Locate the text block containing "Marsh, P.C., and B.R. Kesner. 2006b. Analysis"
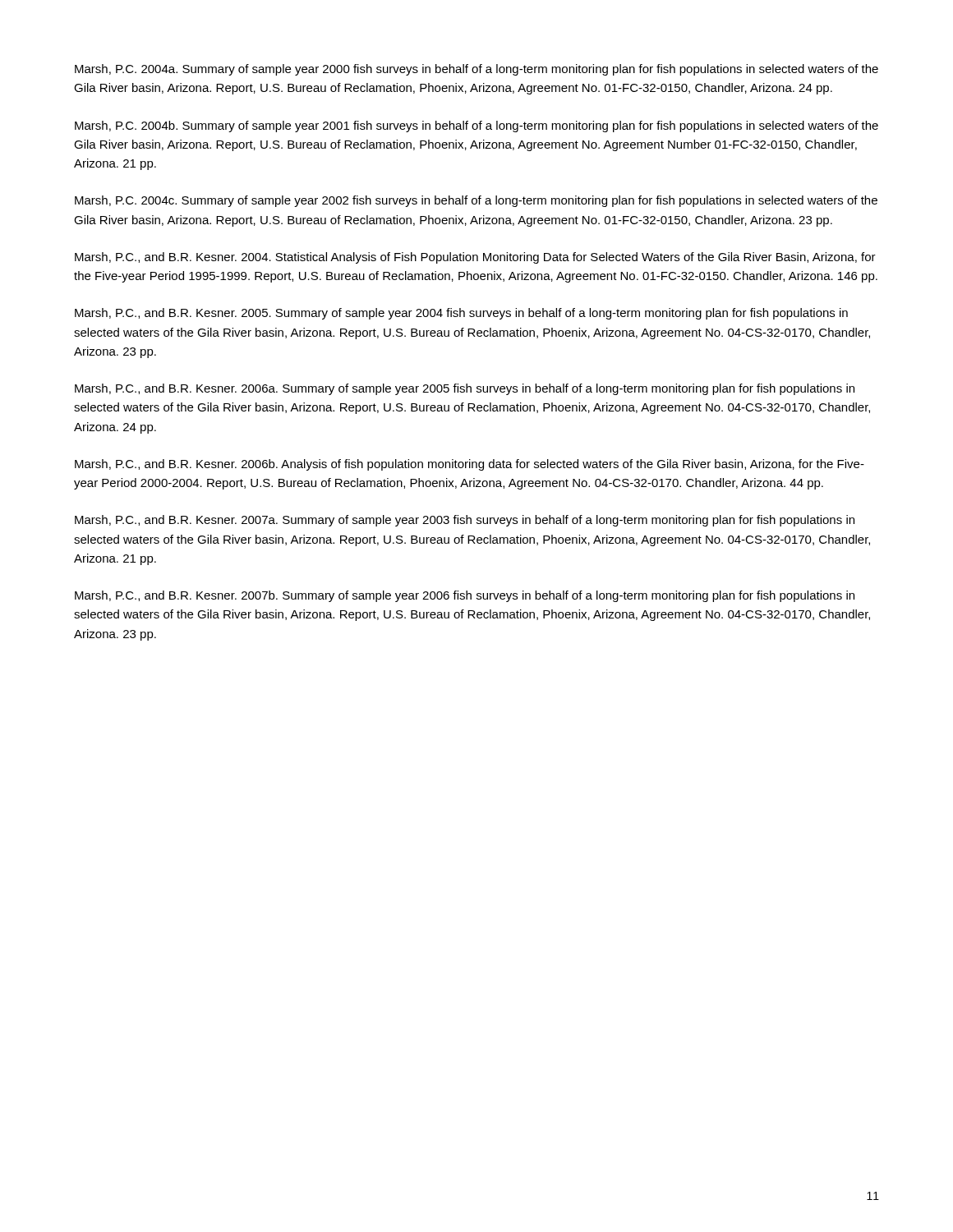The height and width of the screenshot is (1232, 953). click(x=469, y=473)
